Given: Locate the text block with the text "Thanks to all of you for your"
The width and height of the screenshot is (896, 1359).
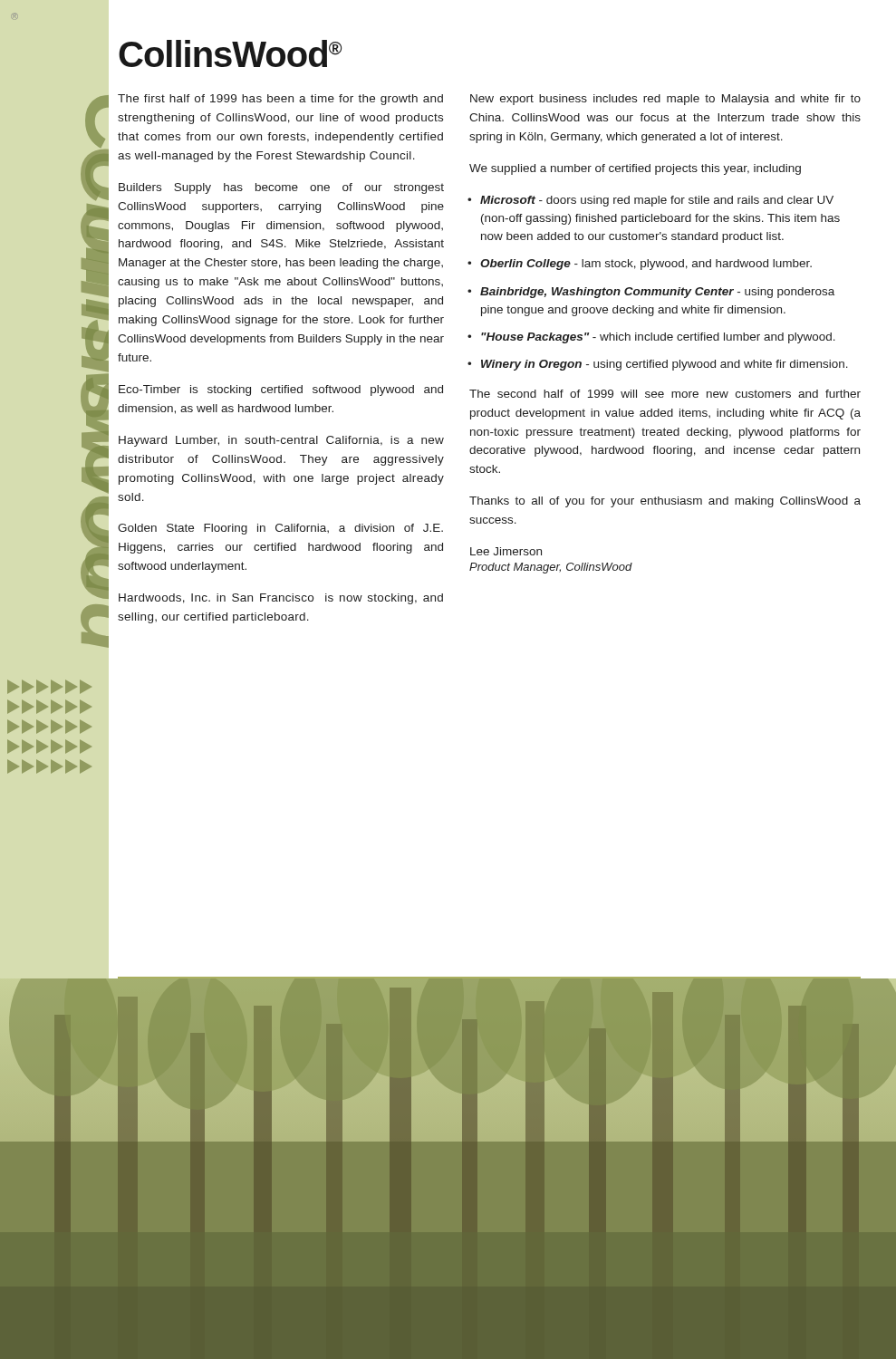Looking at the screenshot, I should coord(665,510).
